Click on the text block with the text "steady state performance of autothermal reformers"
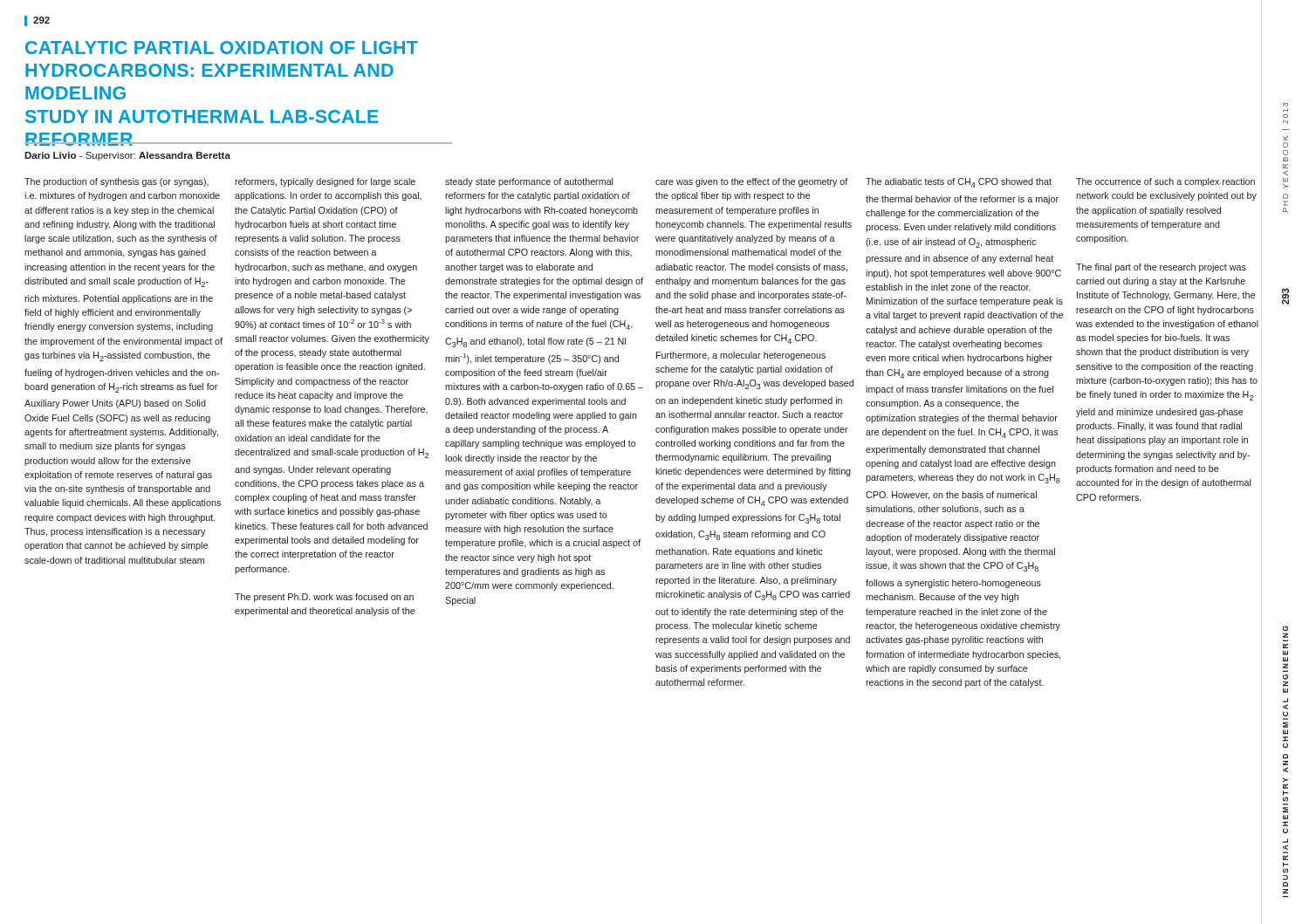The image size is (1309, 924). [x=544, y=391]
